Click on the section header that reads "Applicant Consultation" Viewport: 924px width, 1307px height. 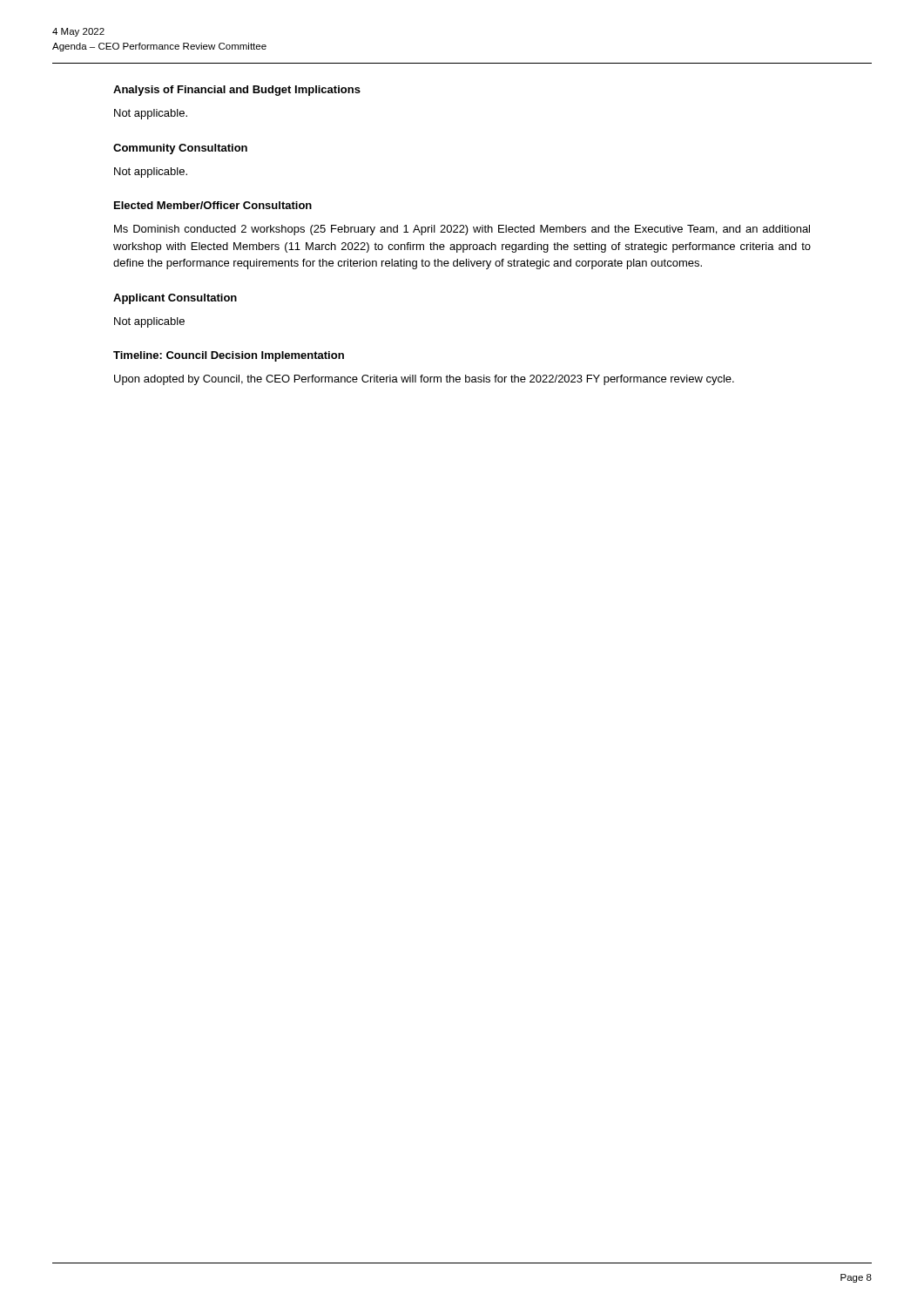point(175,297)
